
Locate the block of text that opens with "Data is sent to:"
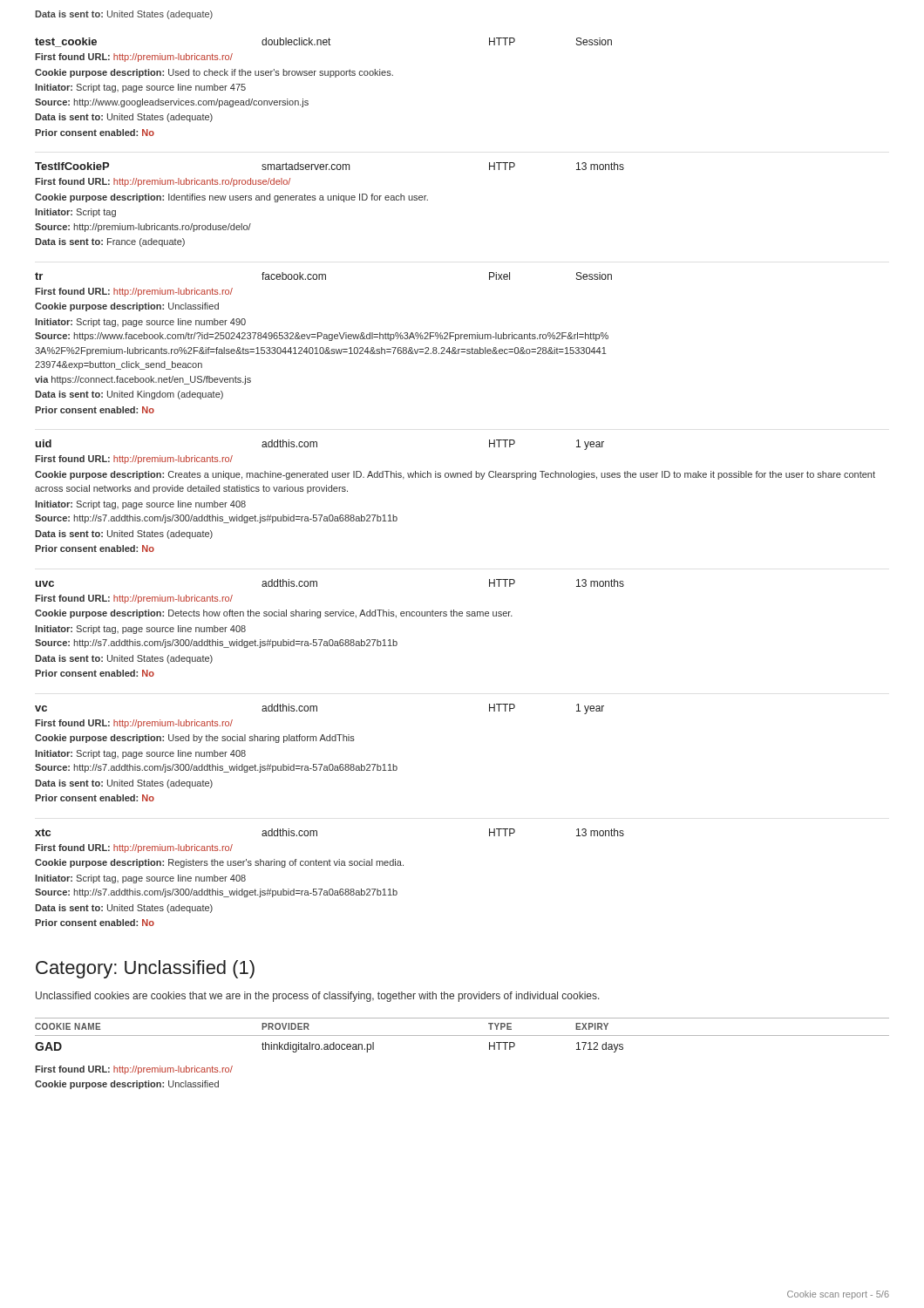click(x=124, y=14)
